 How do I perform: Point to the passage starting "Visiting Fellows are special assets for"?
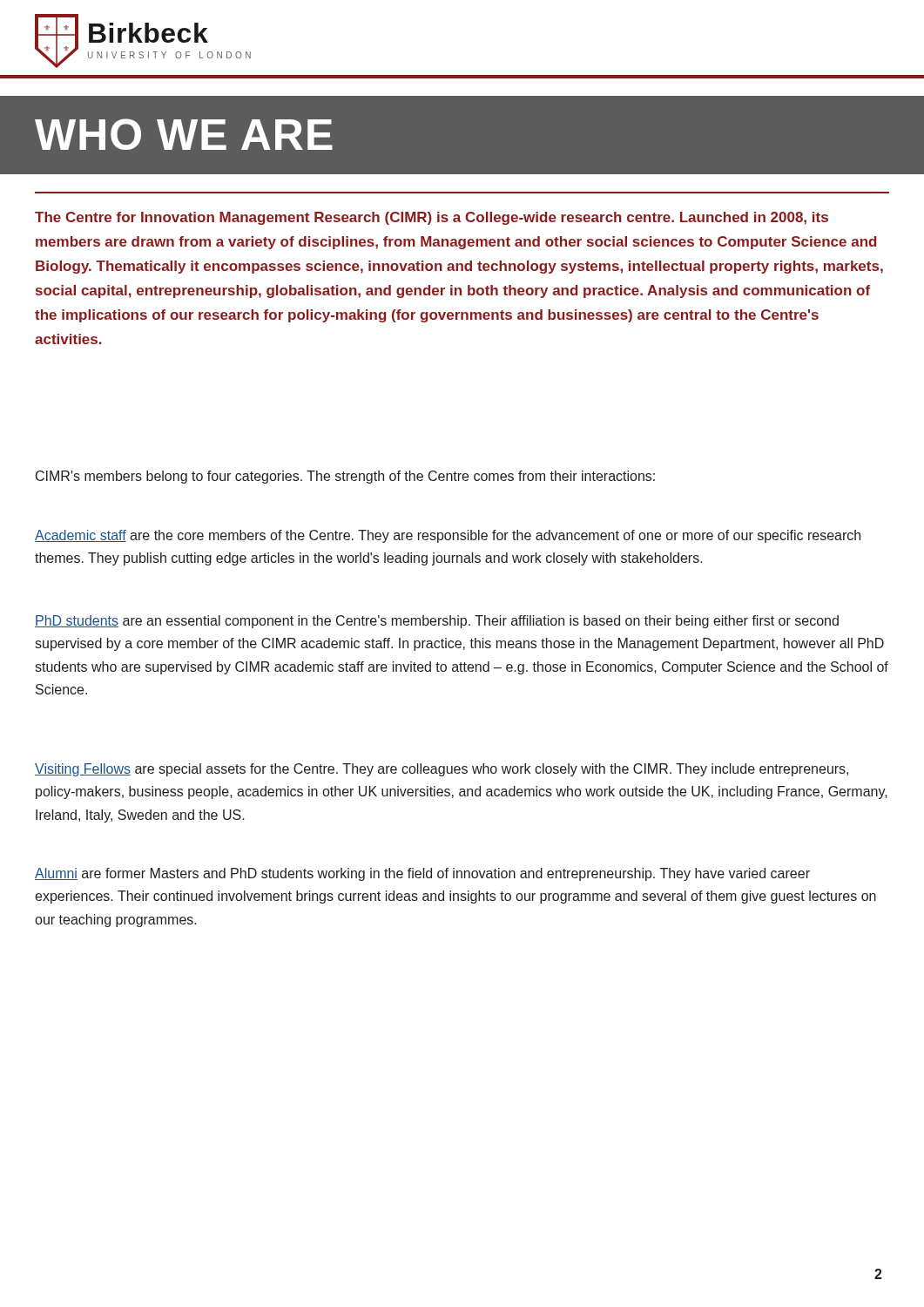tap(461, 792)
